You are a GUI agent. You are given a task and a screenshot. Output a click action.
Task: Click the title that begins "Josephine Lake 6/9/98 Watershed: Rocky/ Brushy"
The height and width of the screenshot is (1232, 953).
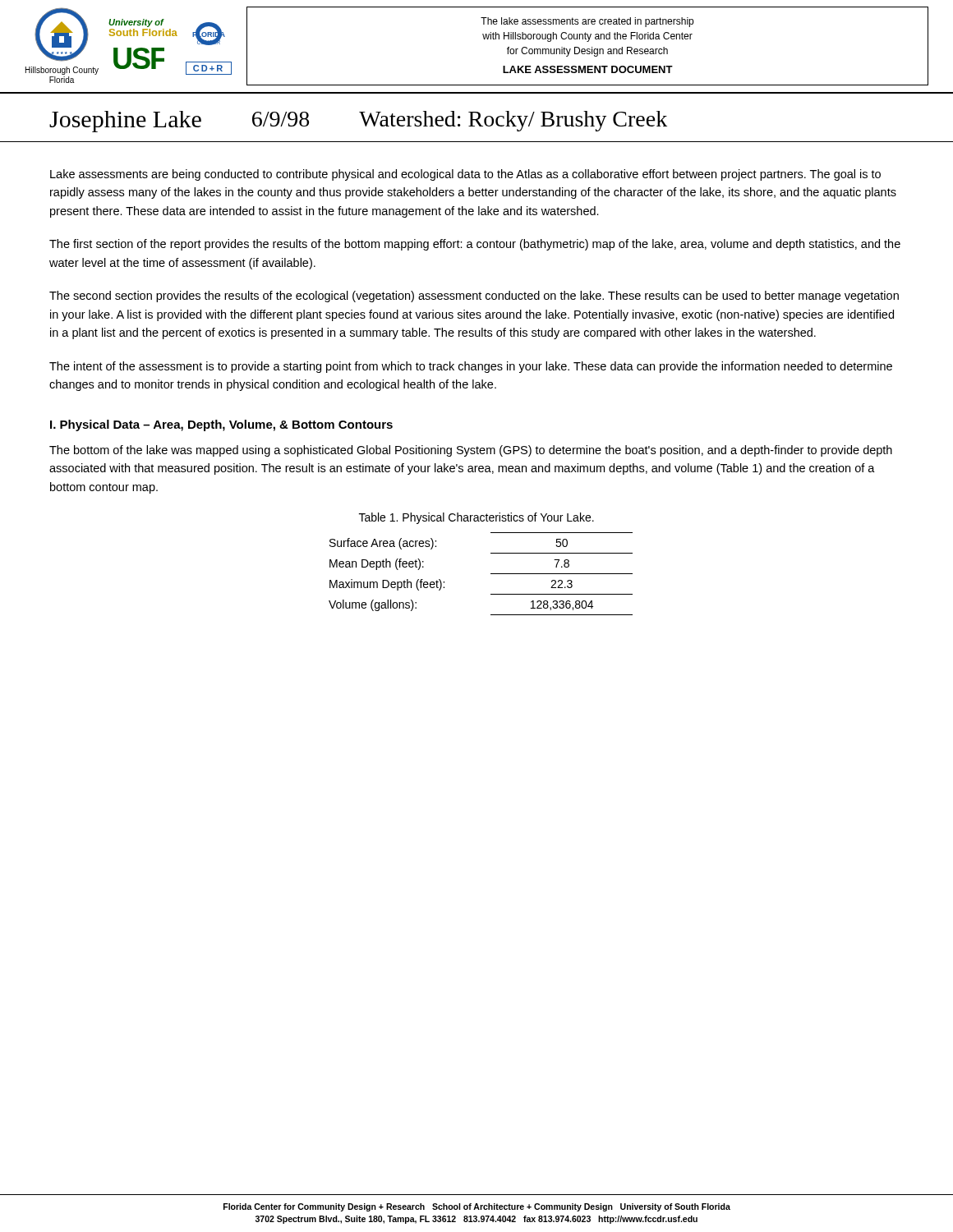click(358, 119)
